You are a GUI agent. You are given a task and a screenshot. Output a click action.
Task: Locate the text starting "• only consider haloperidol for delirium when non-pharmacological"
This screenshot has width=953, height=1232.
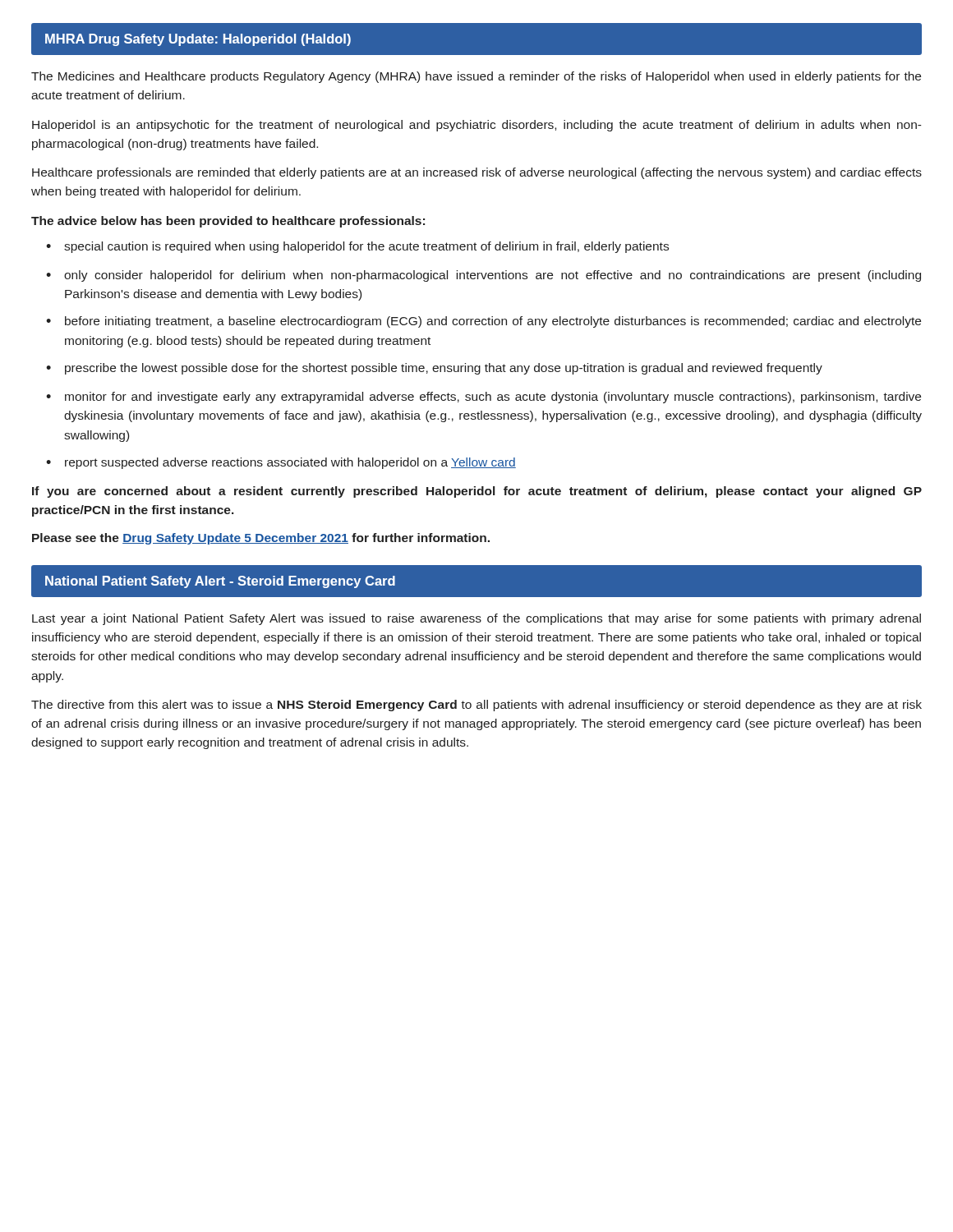point(484,284)
